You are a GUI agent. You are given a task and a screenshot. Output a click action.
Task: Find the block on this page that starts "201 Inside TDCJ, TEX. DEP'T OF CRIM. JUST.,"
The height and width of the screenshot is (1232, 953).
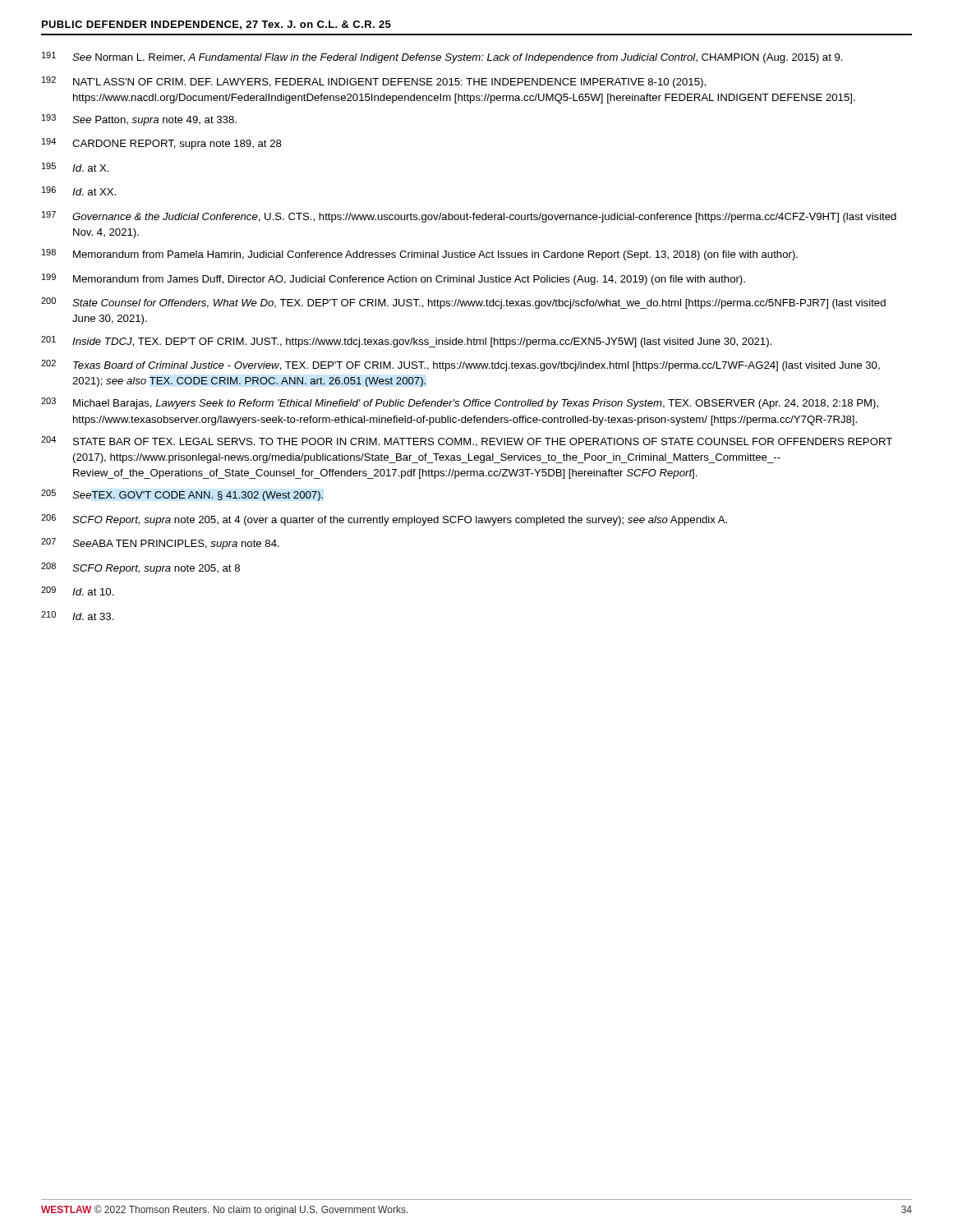[476, 342]
